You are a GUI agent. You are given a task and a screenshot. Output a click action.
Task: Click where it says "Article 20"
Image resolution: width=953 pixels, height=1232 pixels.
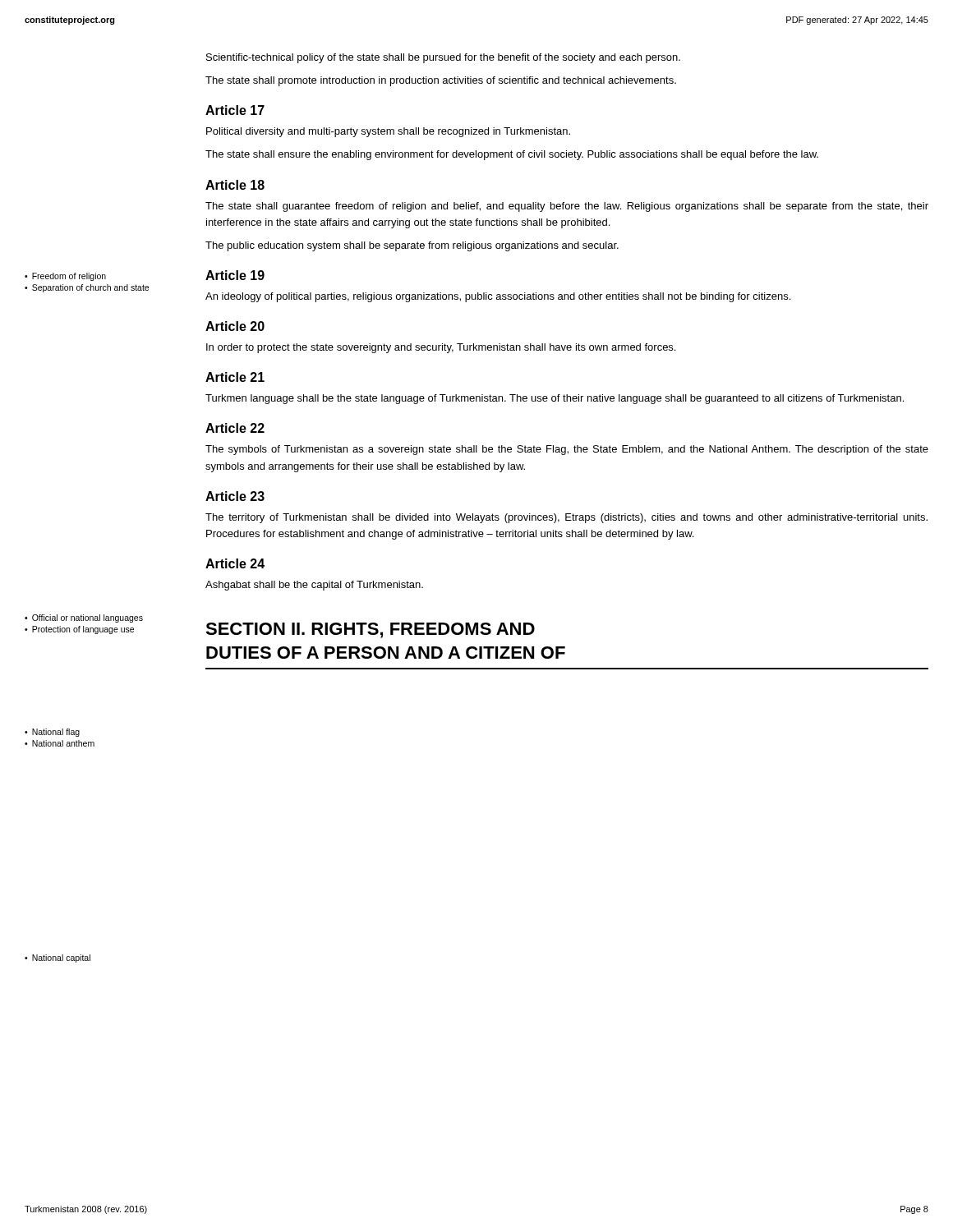click(235, 327)
